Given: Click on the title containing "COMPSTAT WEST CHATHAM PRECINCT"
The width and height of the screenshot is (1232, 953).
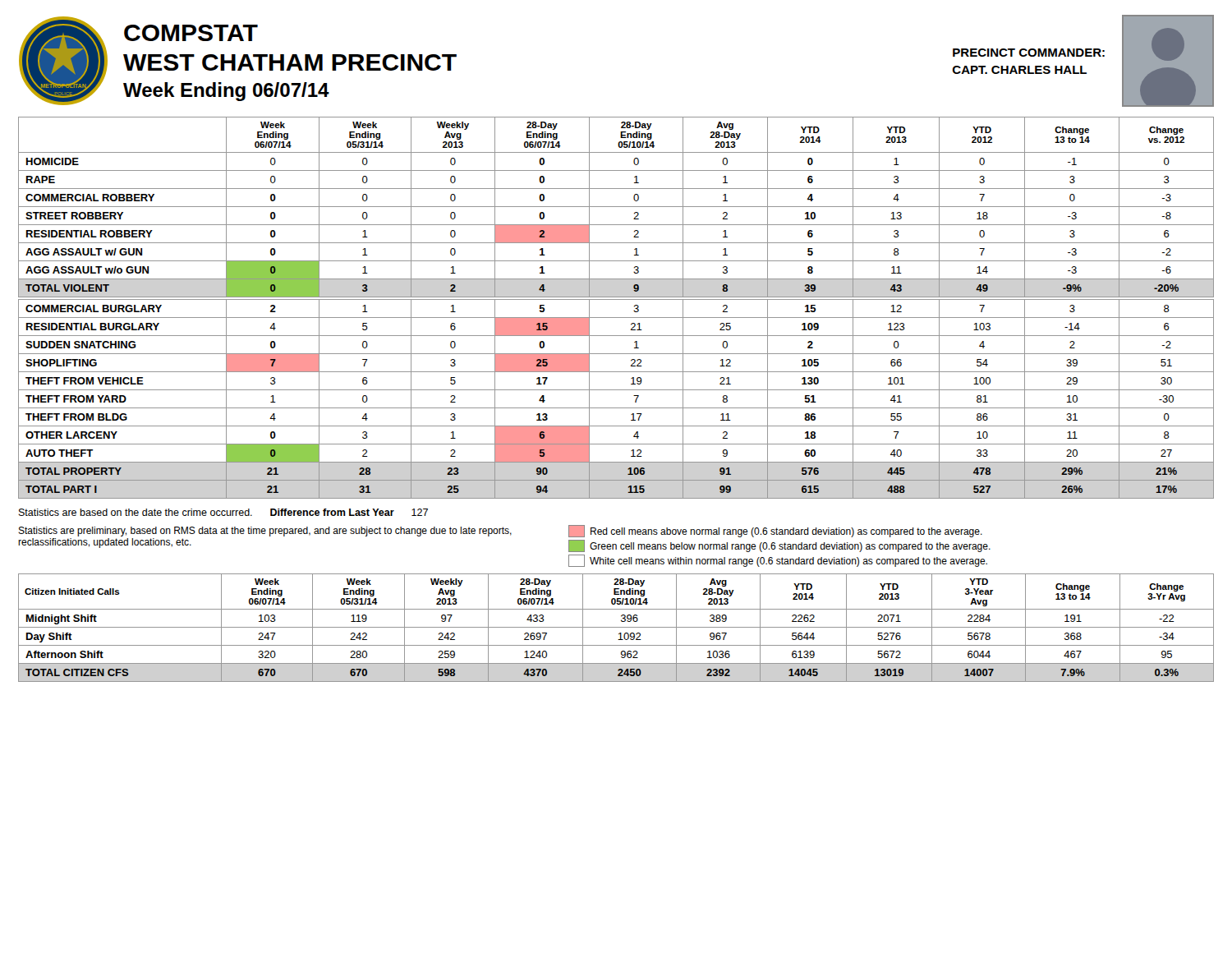Looking at the screenshot, I should 290,61.
